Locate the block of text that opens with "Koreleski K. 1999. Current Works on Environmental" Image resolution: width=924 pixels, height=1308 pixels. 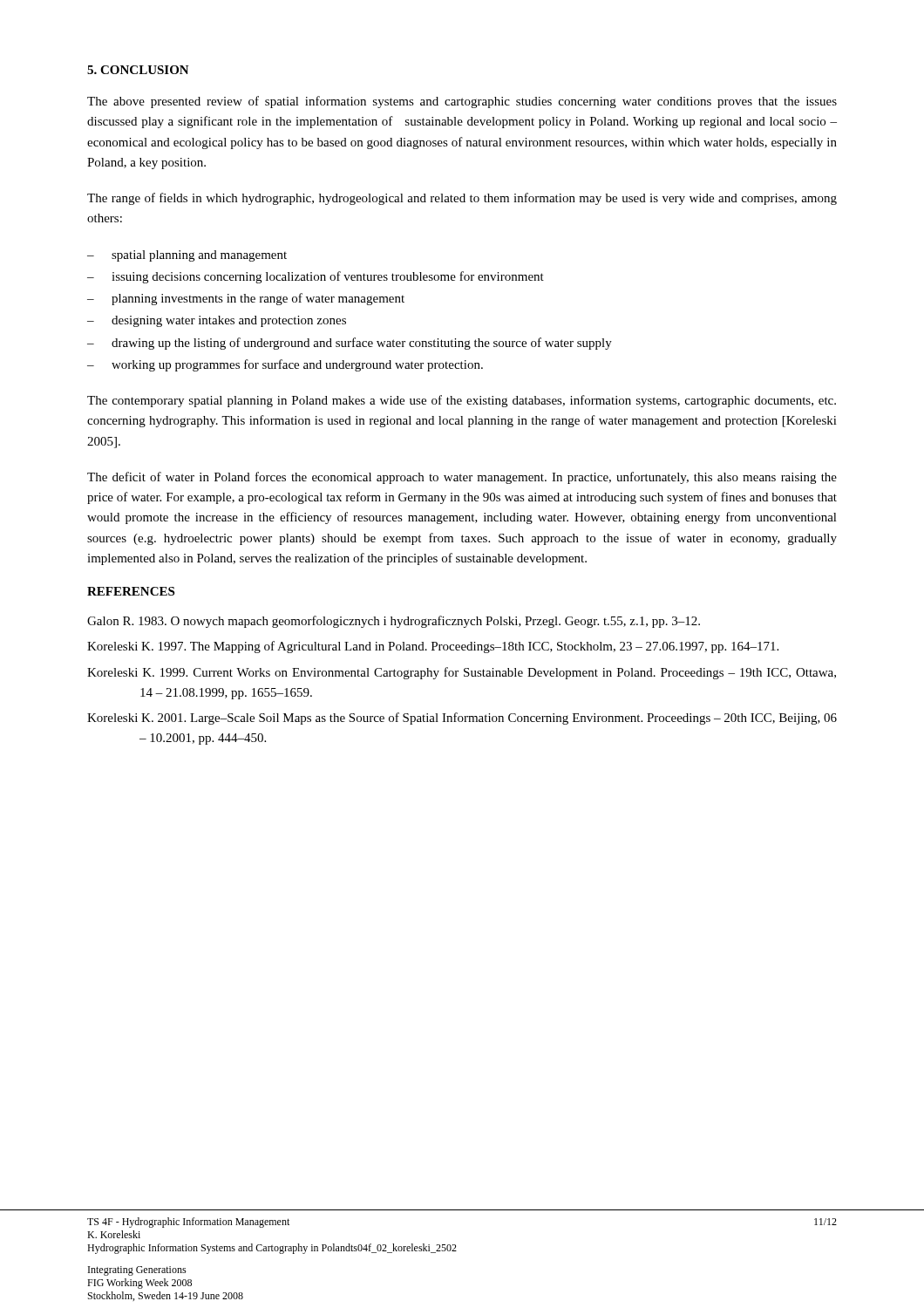coord(462,682)
